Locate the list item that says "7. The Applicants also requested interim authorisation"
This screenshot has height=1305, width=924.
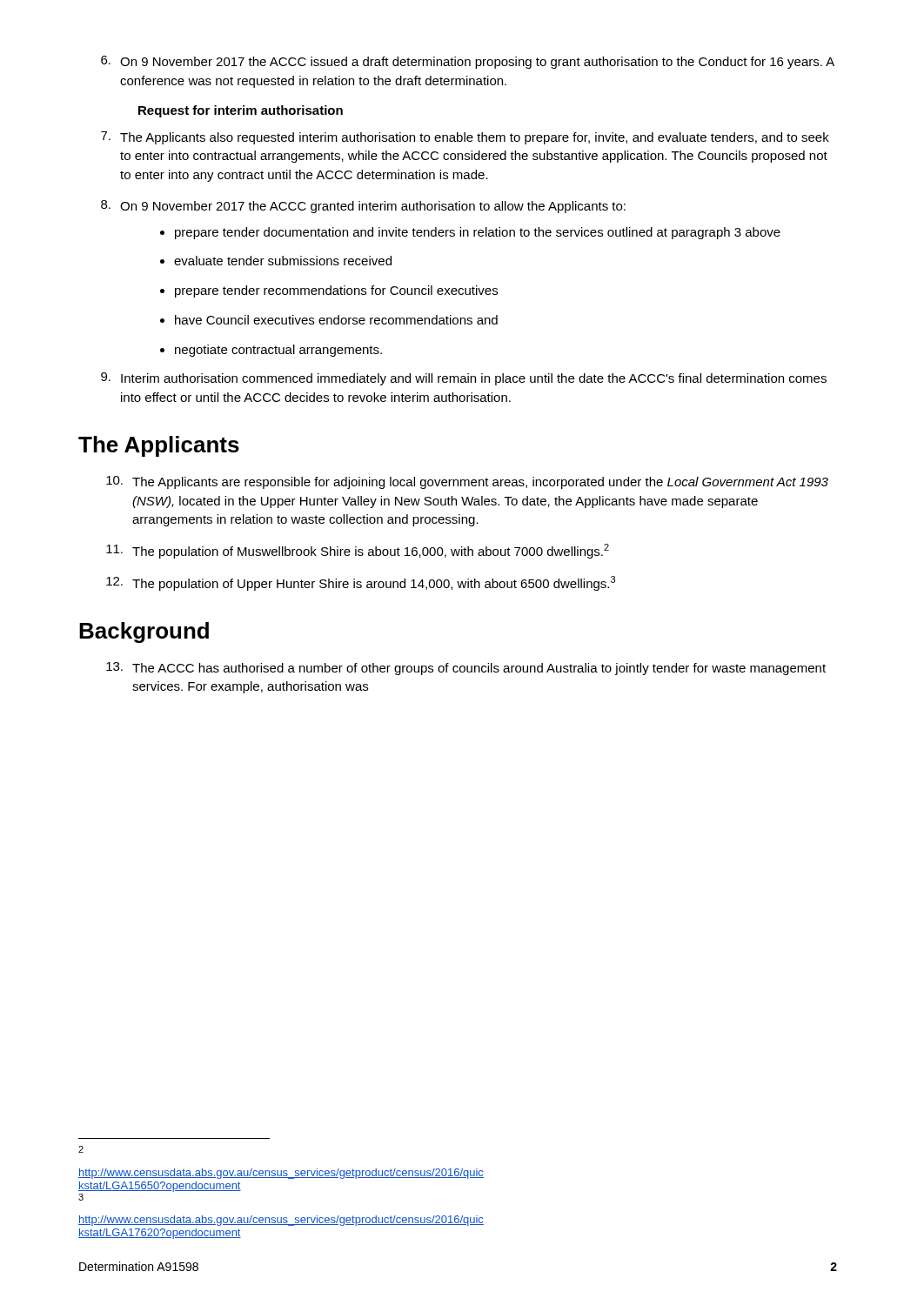[x=458, y=156]
